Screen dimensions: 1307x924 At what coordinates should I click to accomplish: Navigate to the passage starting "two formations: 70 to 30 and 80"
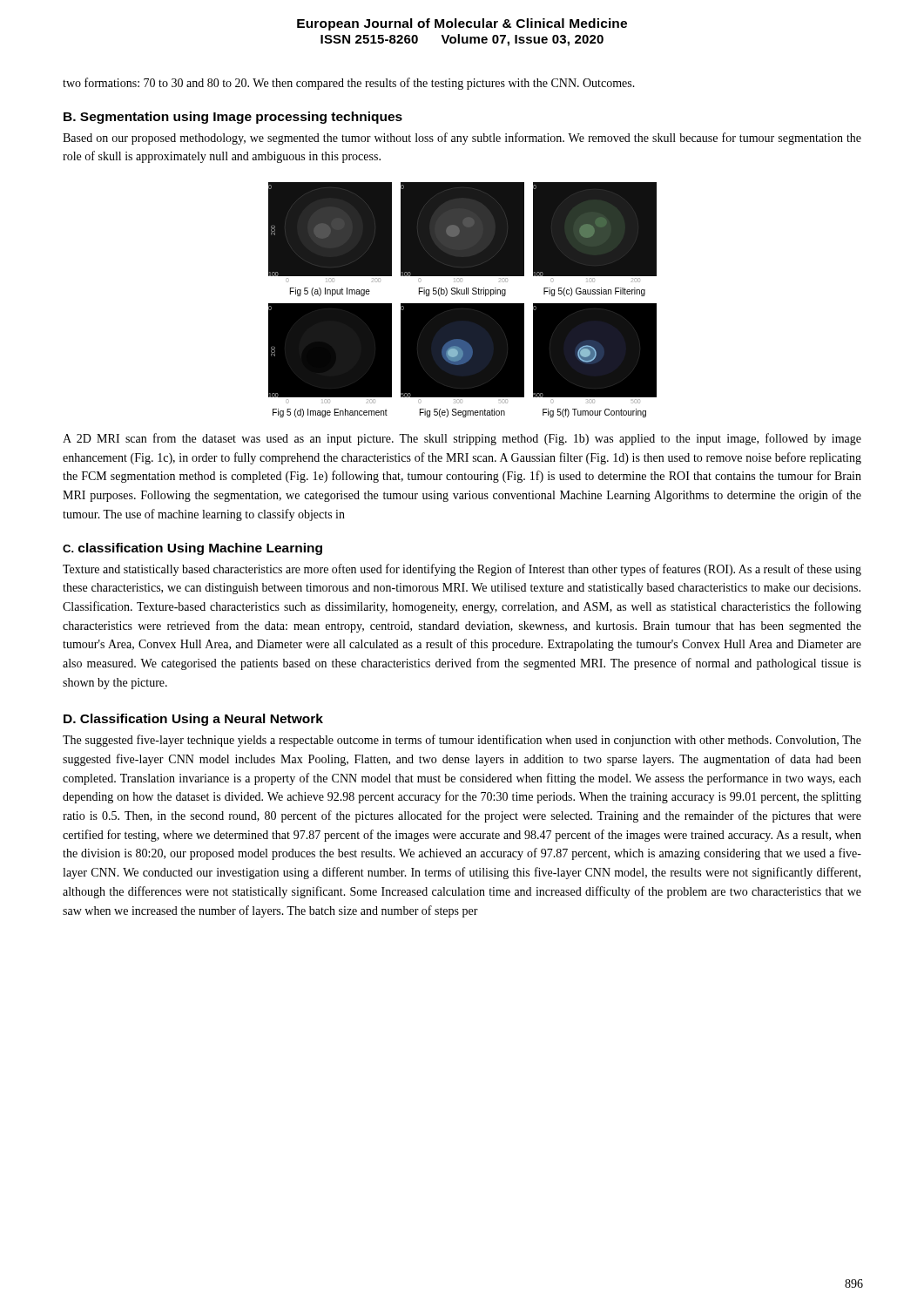[349, 83]
